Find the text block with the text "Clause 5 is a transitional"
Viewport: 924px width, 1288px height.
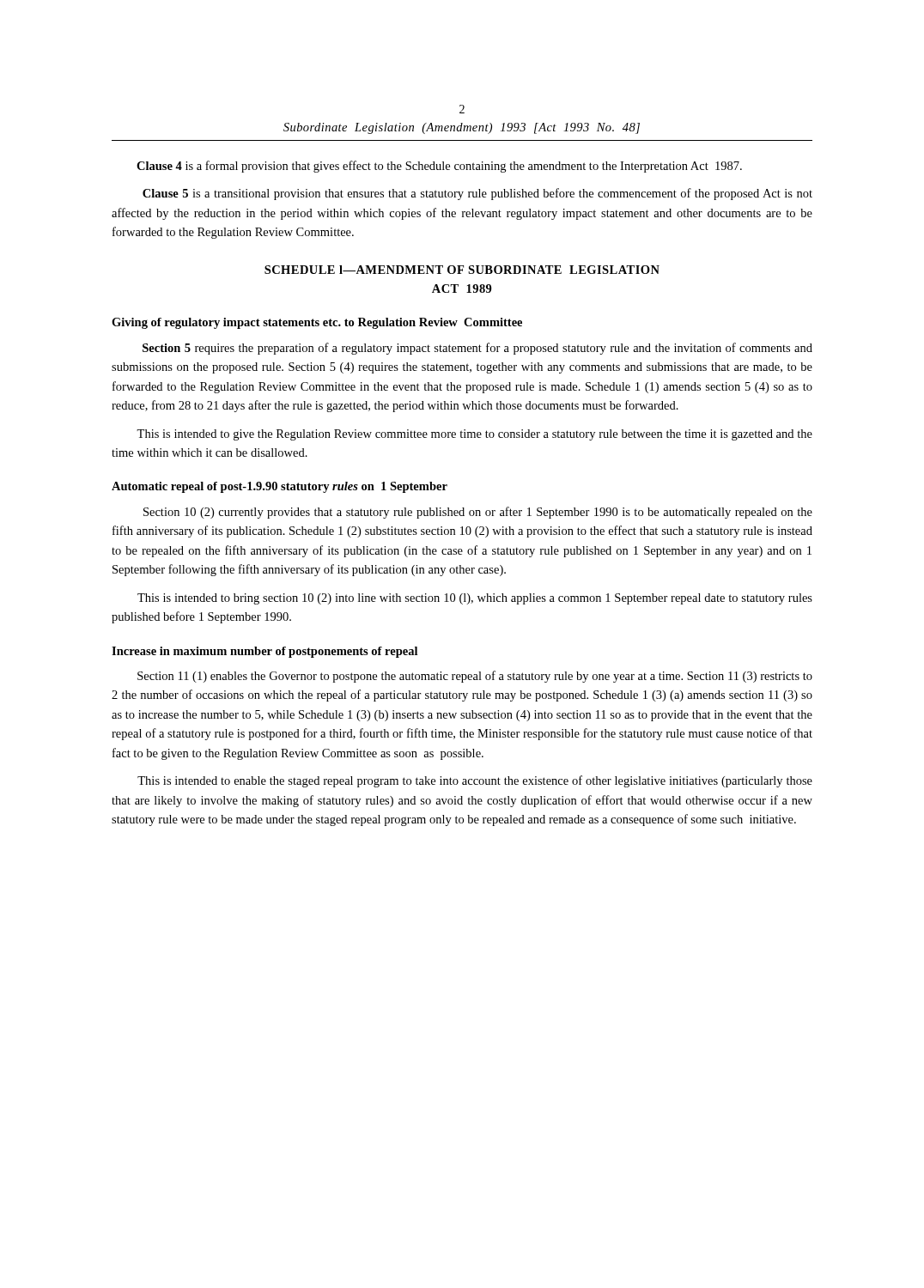[462, 213]
